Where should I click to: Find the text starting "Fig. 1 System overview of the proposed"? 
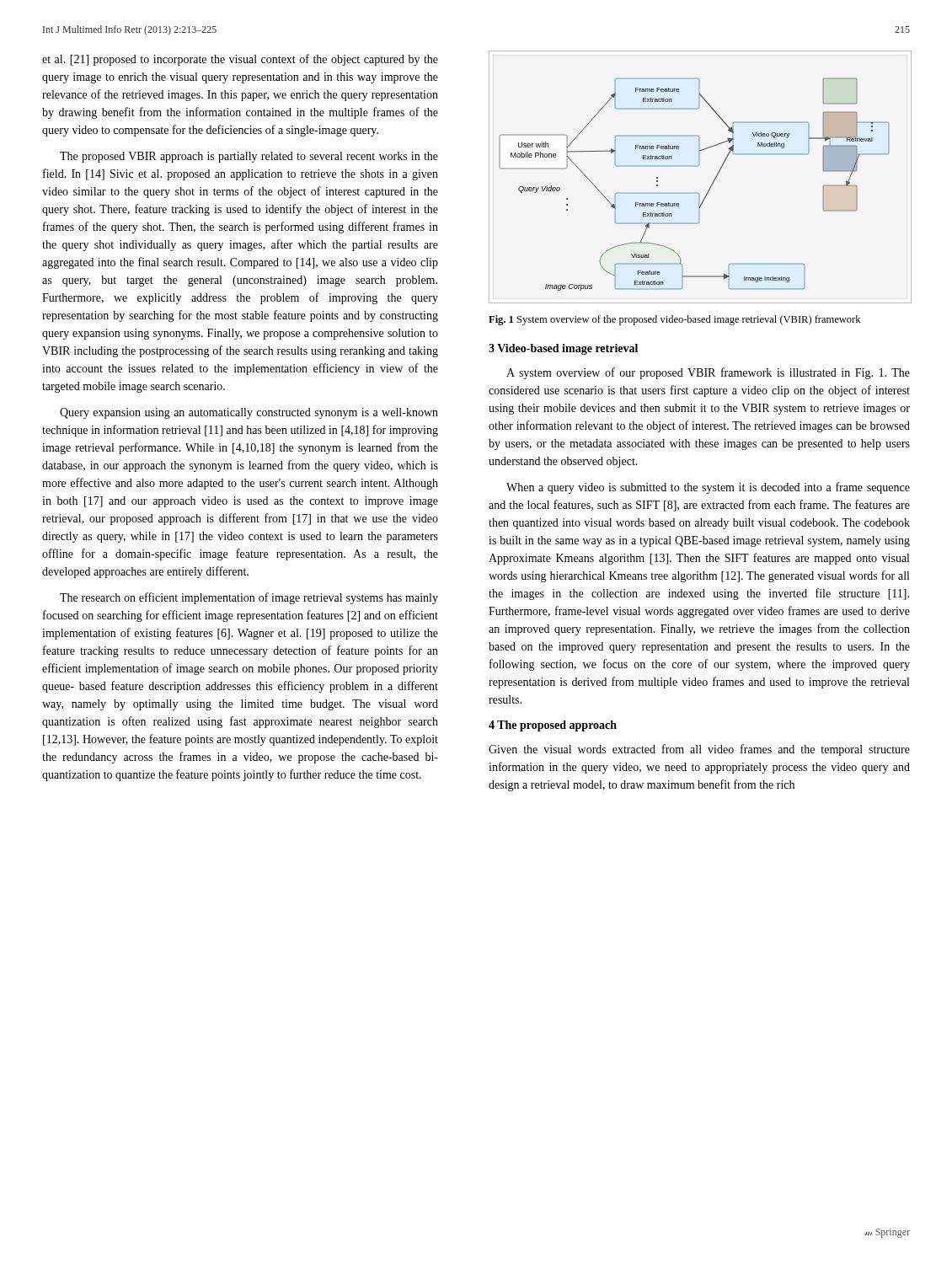point(675,319)
